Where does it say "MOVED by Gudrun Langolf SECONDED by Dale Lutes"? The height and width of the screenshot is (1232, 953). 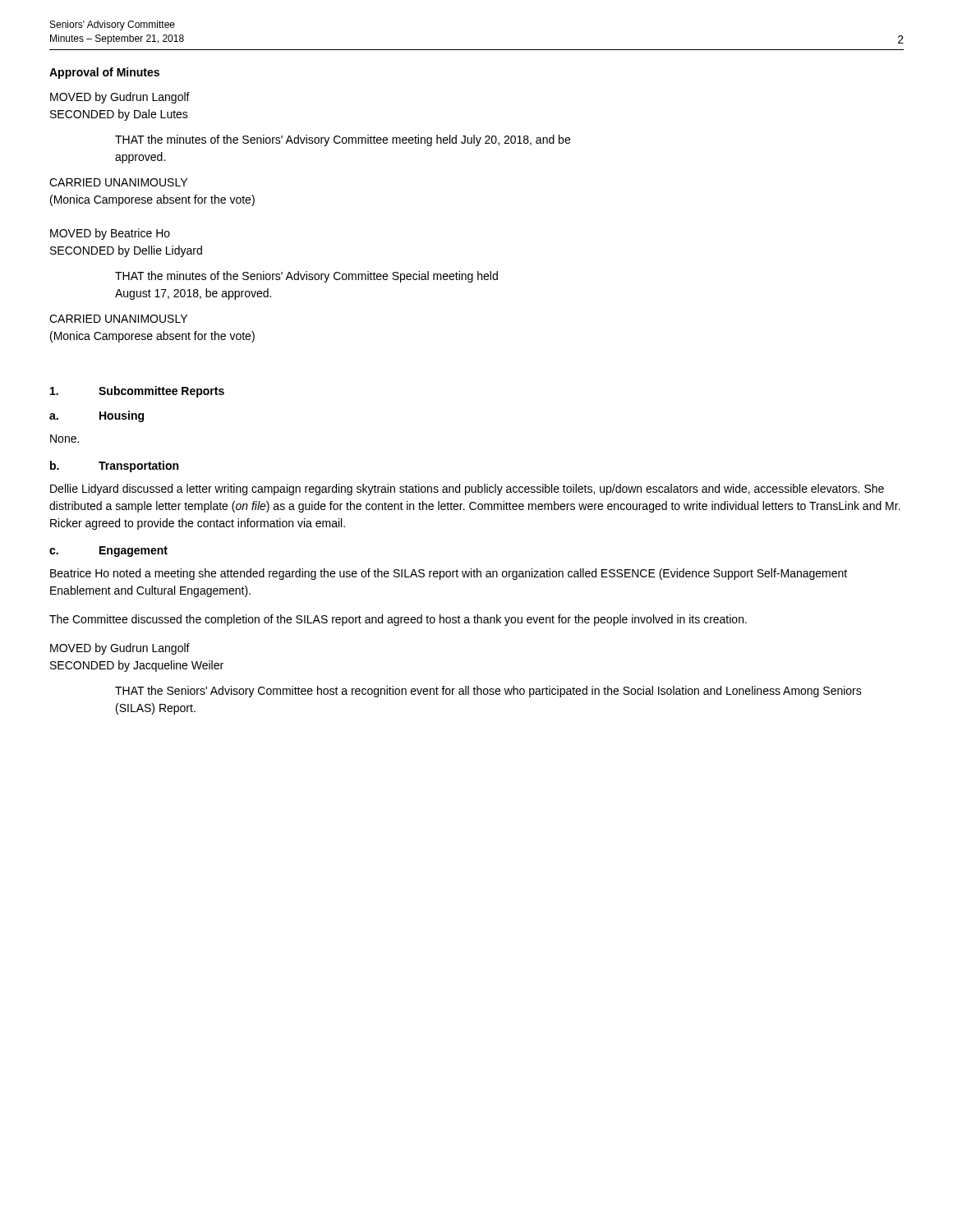point(119,106)
